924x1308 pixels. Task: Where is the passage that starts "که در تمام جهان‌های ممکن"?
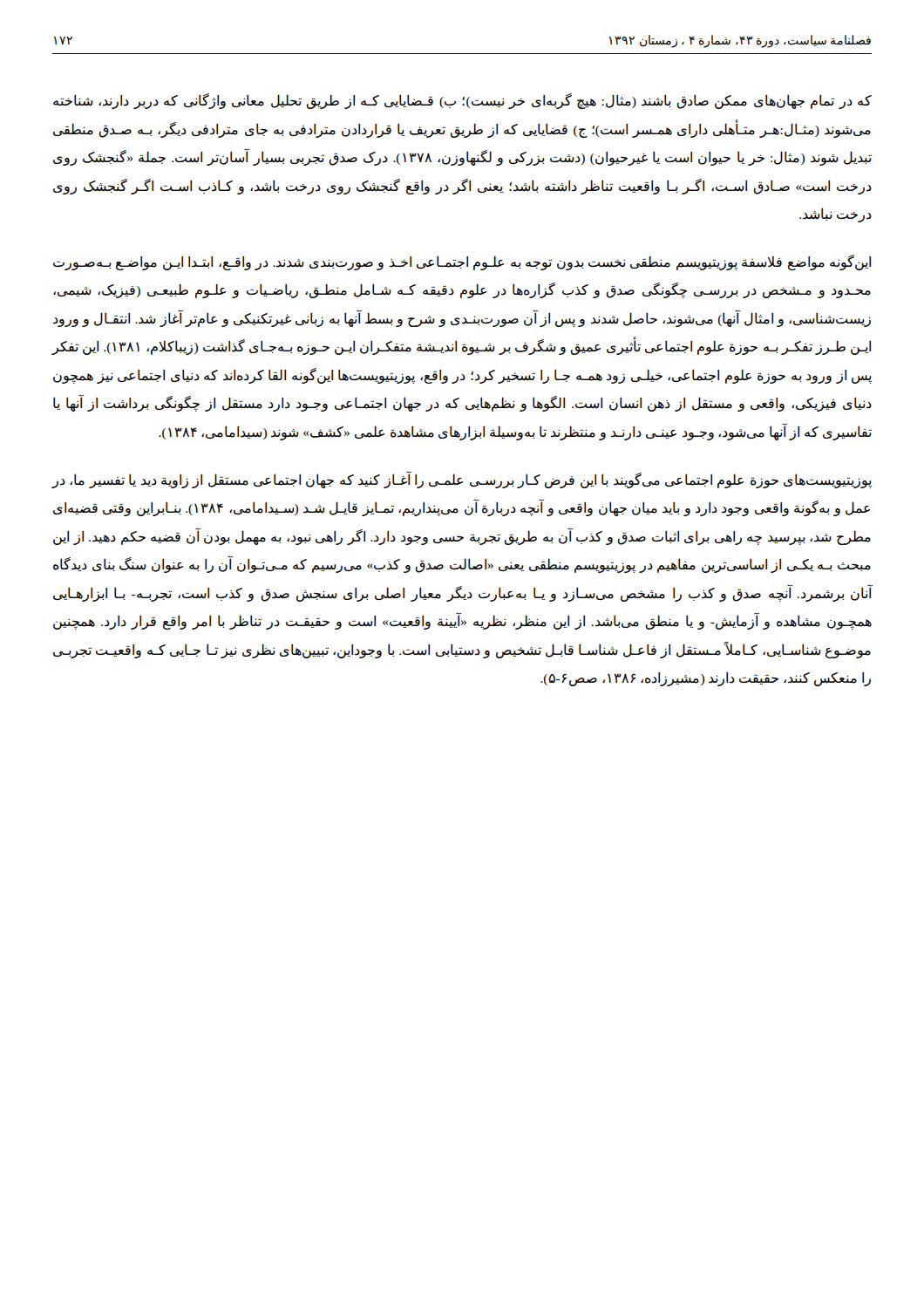[462, 157]
